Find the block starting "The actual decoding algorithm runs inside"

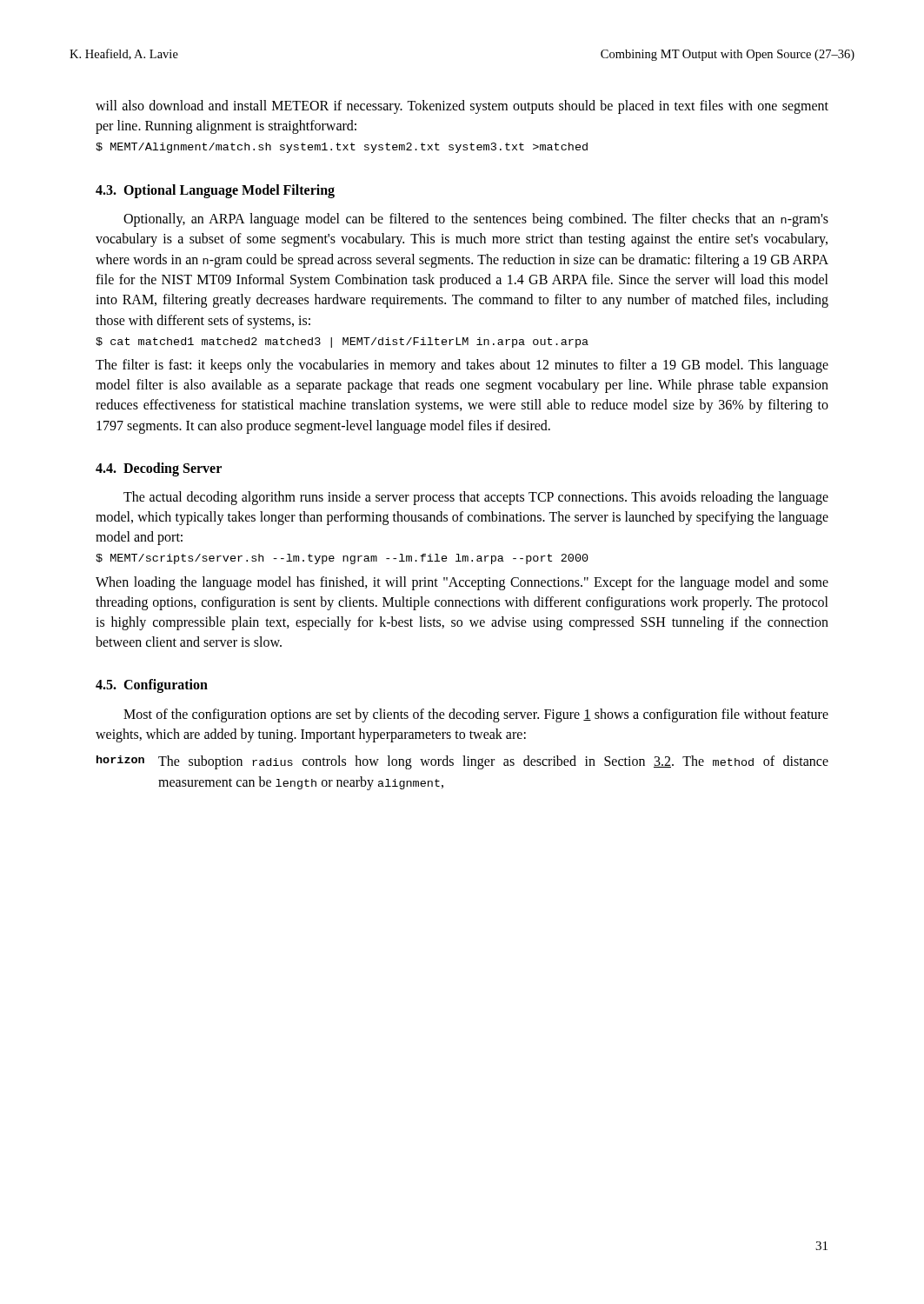point(462,517)
